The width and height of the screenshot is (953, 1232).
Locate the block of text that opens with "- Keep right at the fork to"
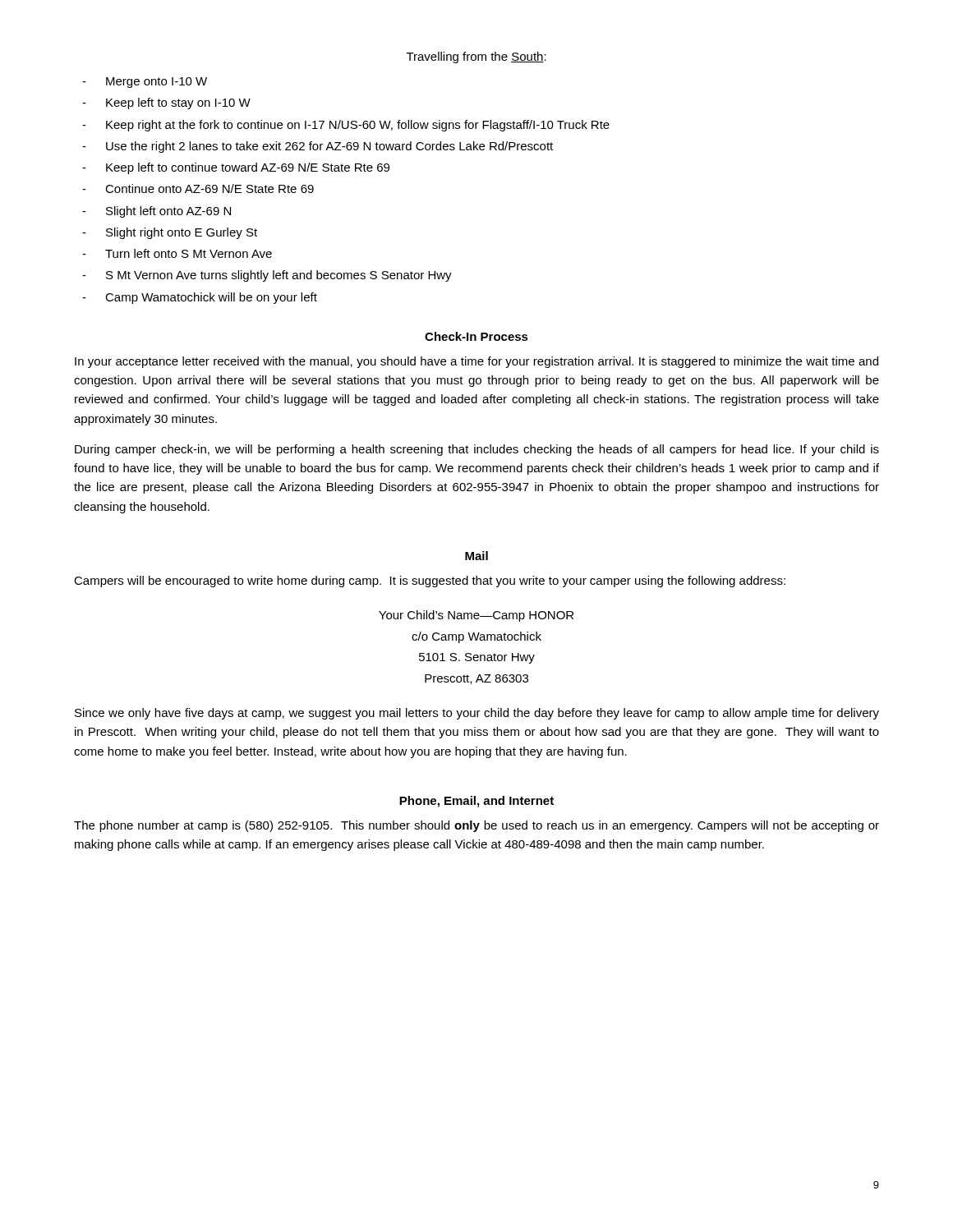(x=476, y=124)
